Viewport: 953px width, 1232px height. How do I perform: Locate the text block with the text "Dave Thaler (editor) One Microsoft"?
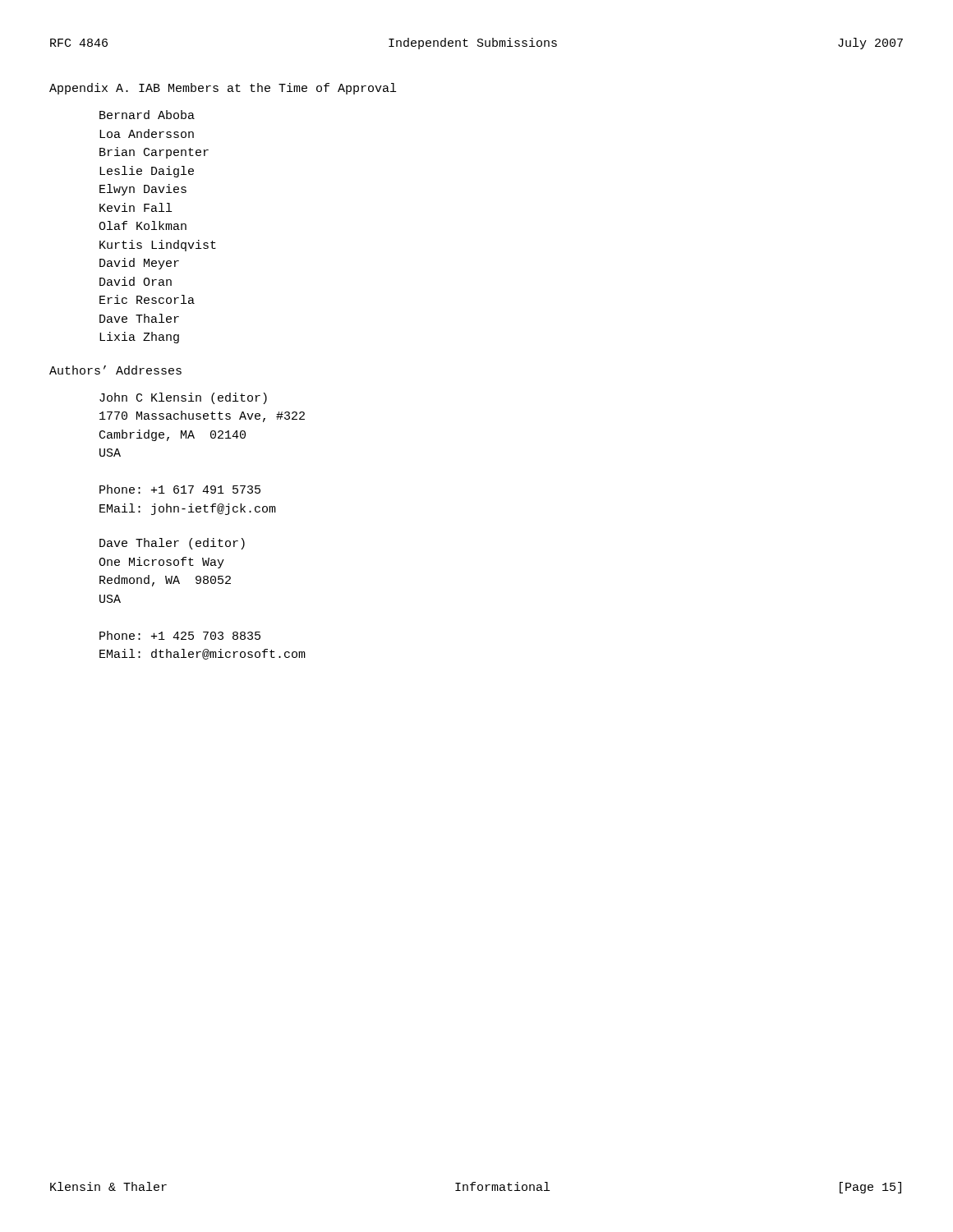coord(172,544)
